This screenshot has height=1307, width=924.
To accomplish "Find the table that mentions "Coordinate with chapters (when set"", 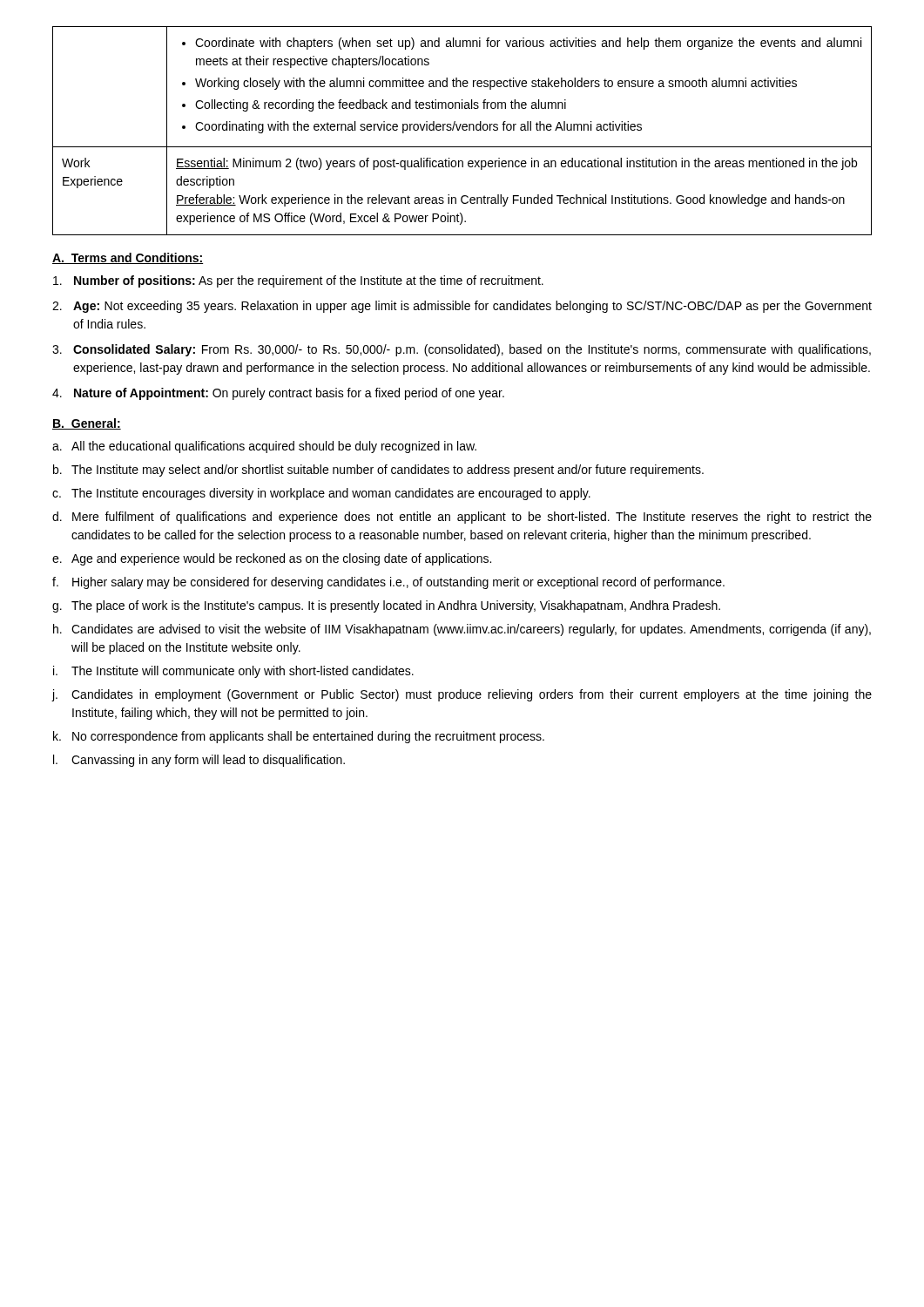I will (x=462, y=131).
